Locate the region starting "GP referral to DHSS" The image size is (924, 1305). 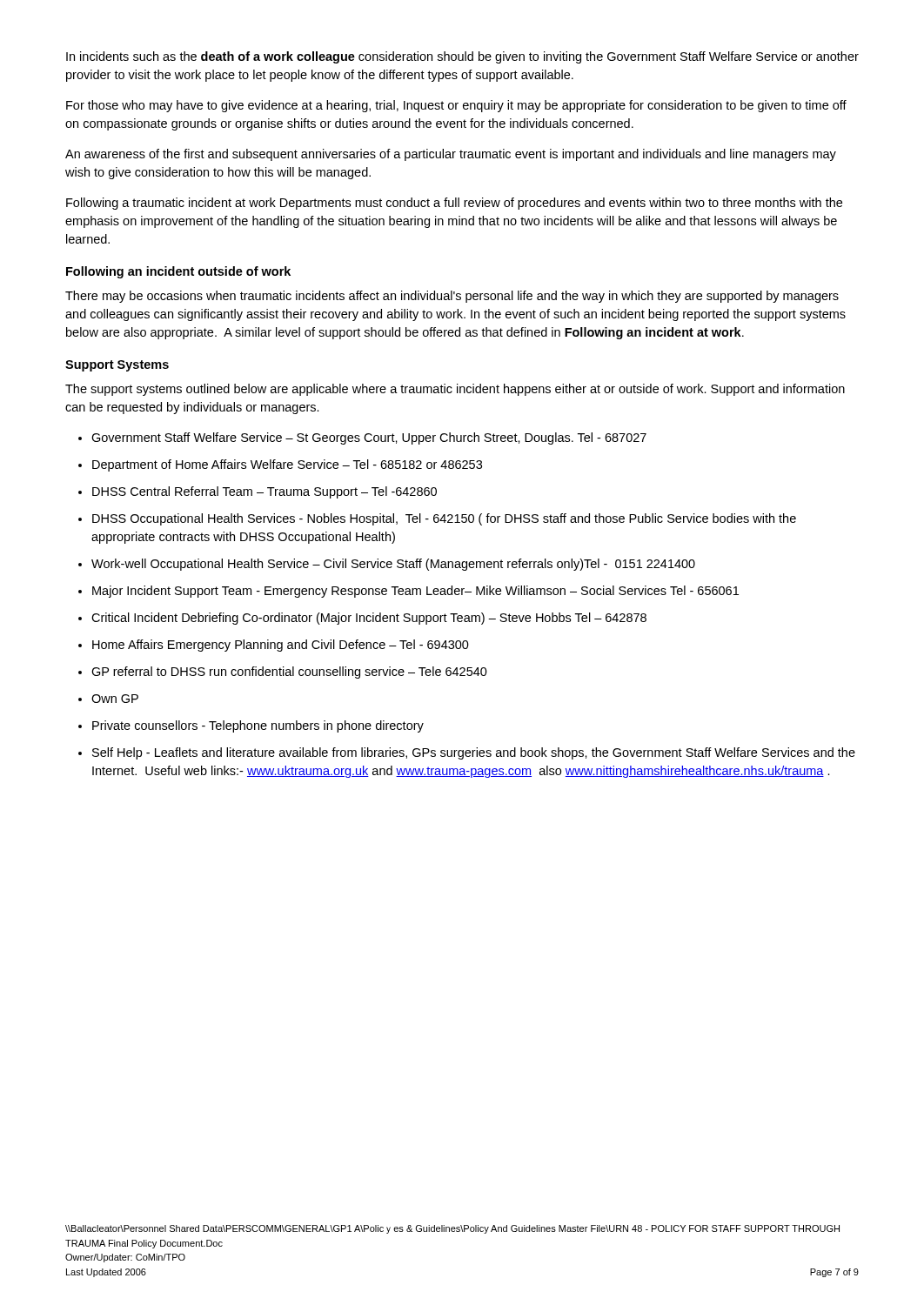pos(289,672)
